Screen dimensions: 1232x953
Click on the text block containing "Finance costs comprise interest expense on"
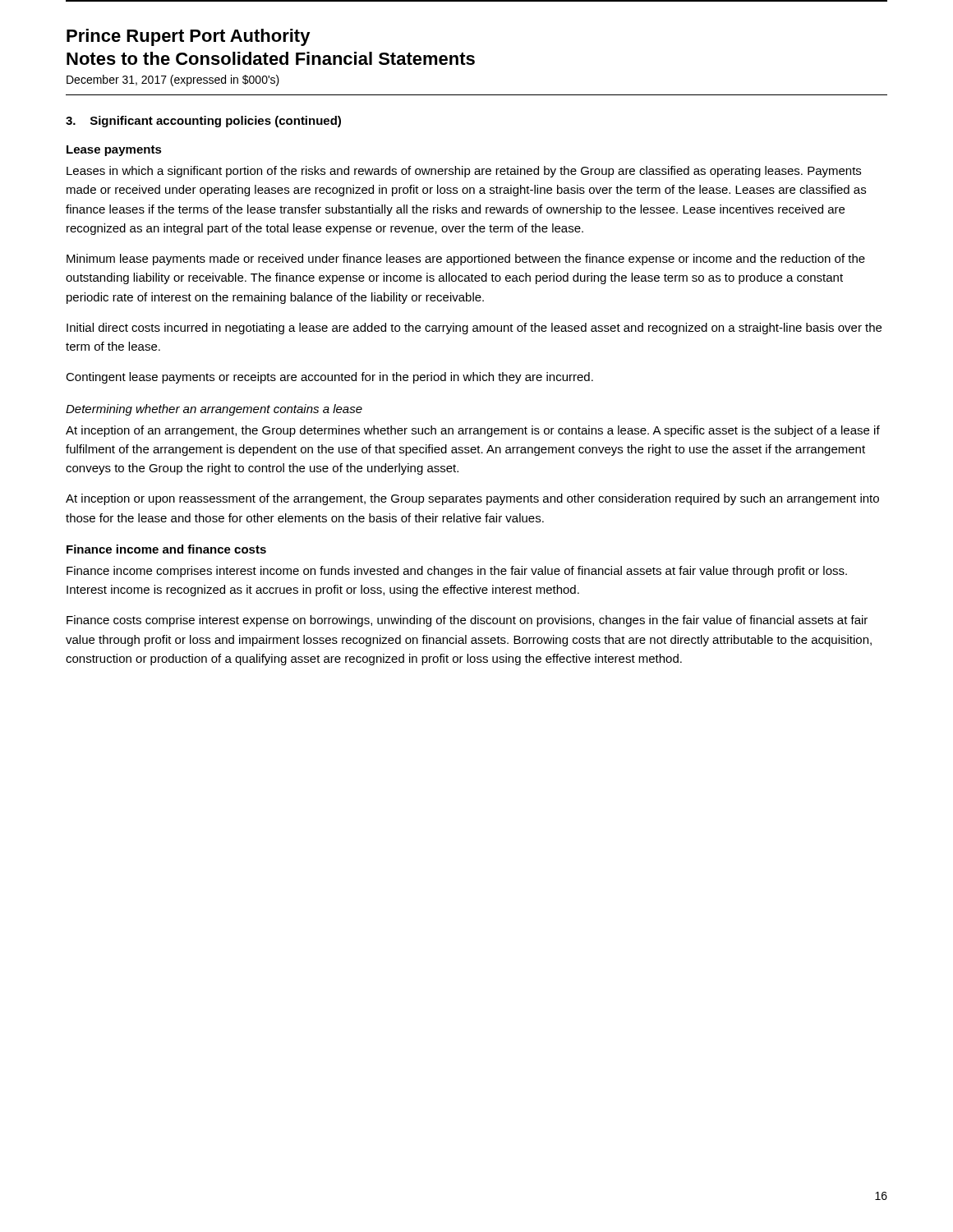(x=476, y=639)
